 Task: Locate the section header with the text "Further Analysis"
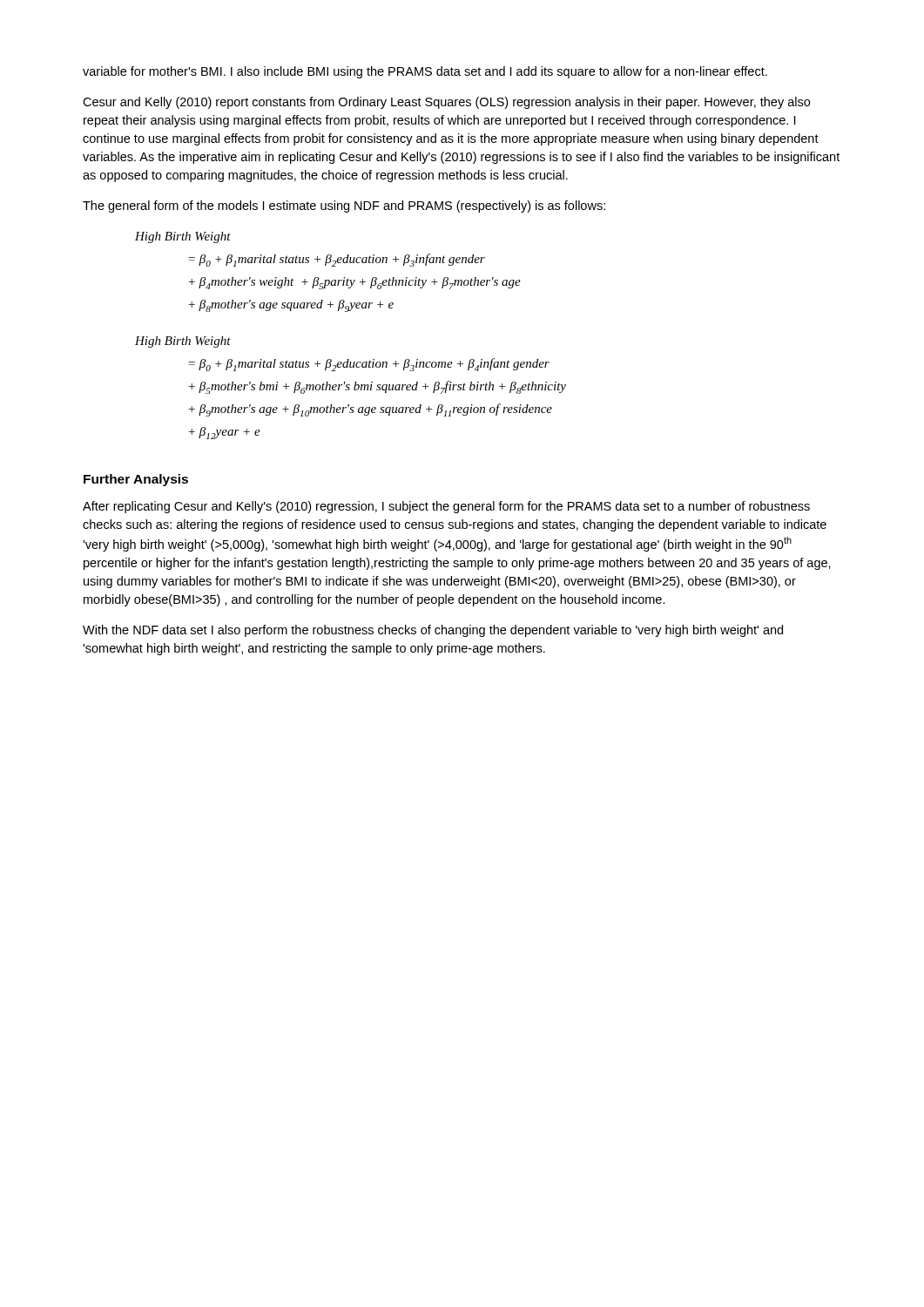coord(136,478)
